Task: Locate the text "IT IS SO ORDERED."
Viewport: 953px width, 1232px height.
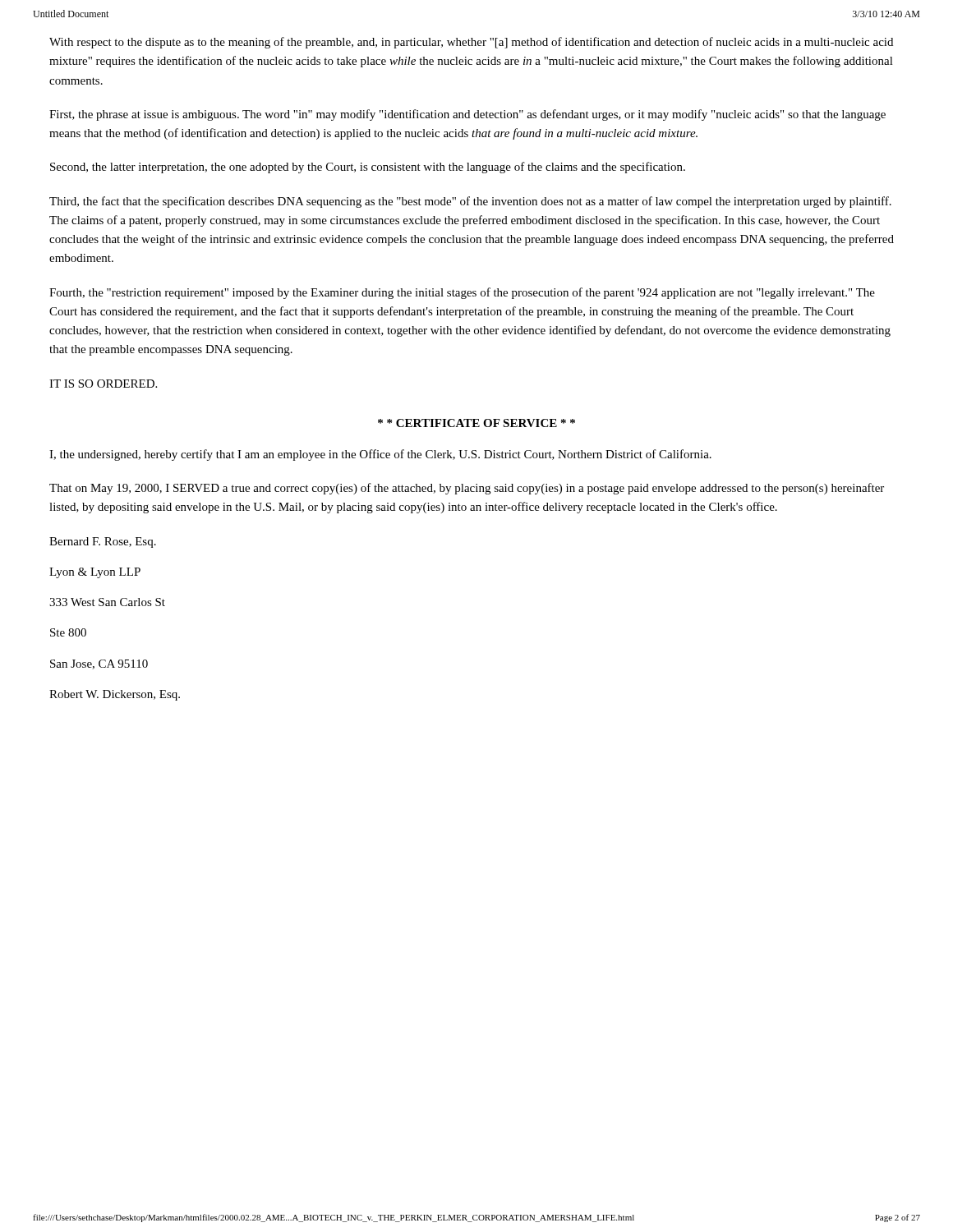Action: point(104,383)
